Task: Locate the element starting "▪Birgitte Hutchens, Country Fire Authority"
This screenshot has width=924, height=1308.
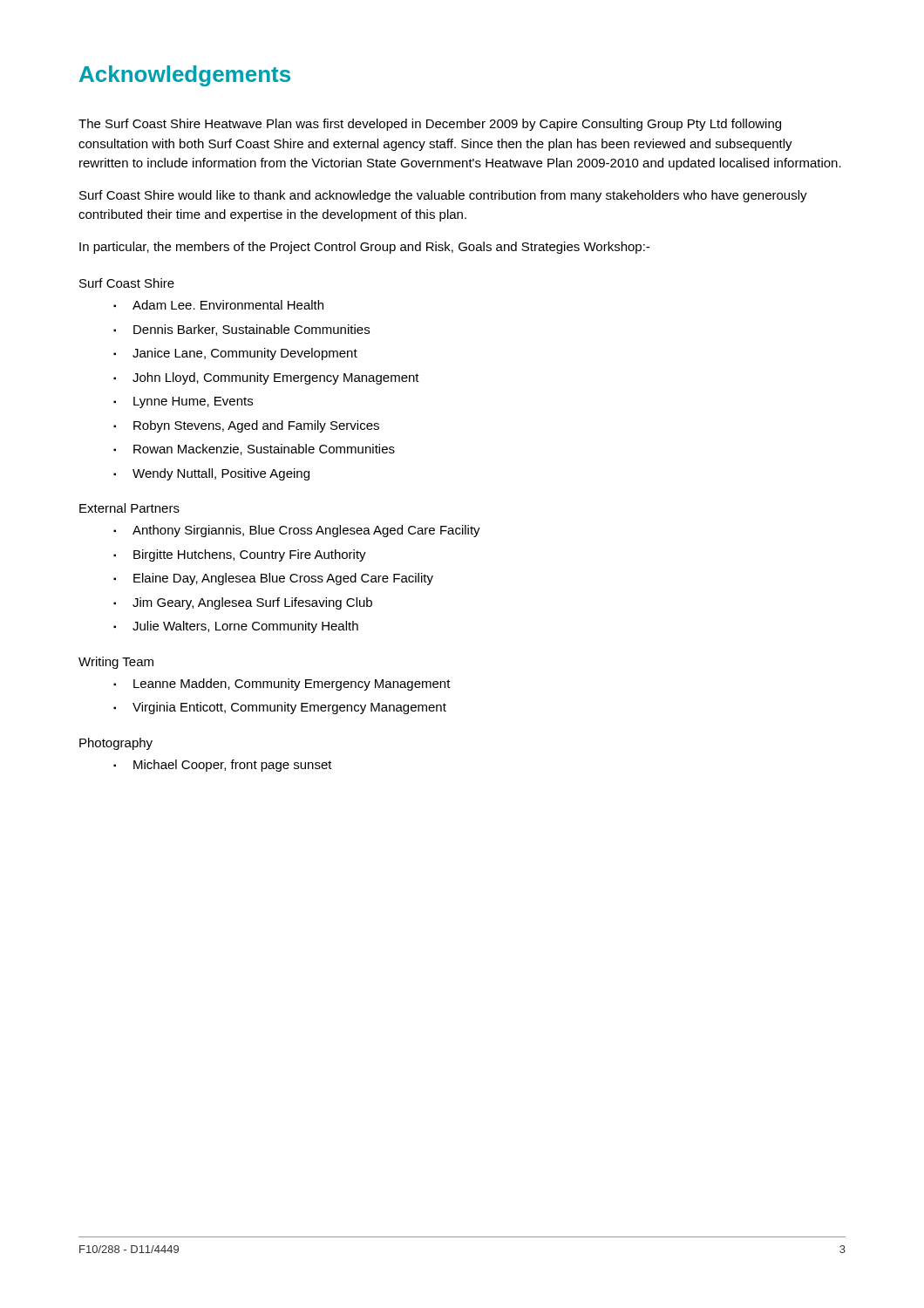Action: pyautogui.click(x=240, y=554)
